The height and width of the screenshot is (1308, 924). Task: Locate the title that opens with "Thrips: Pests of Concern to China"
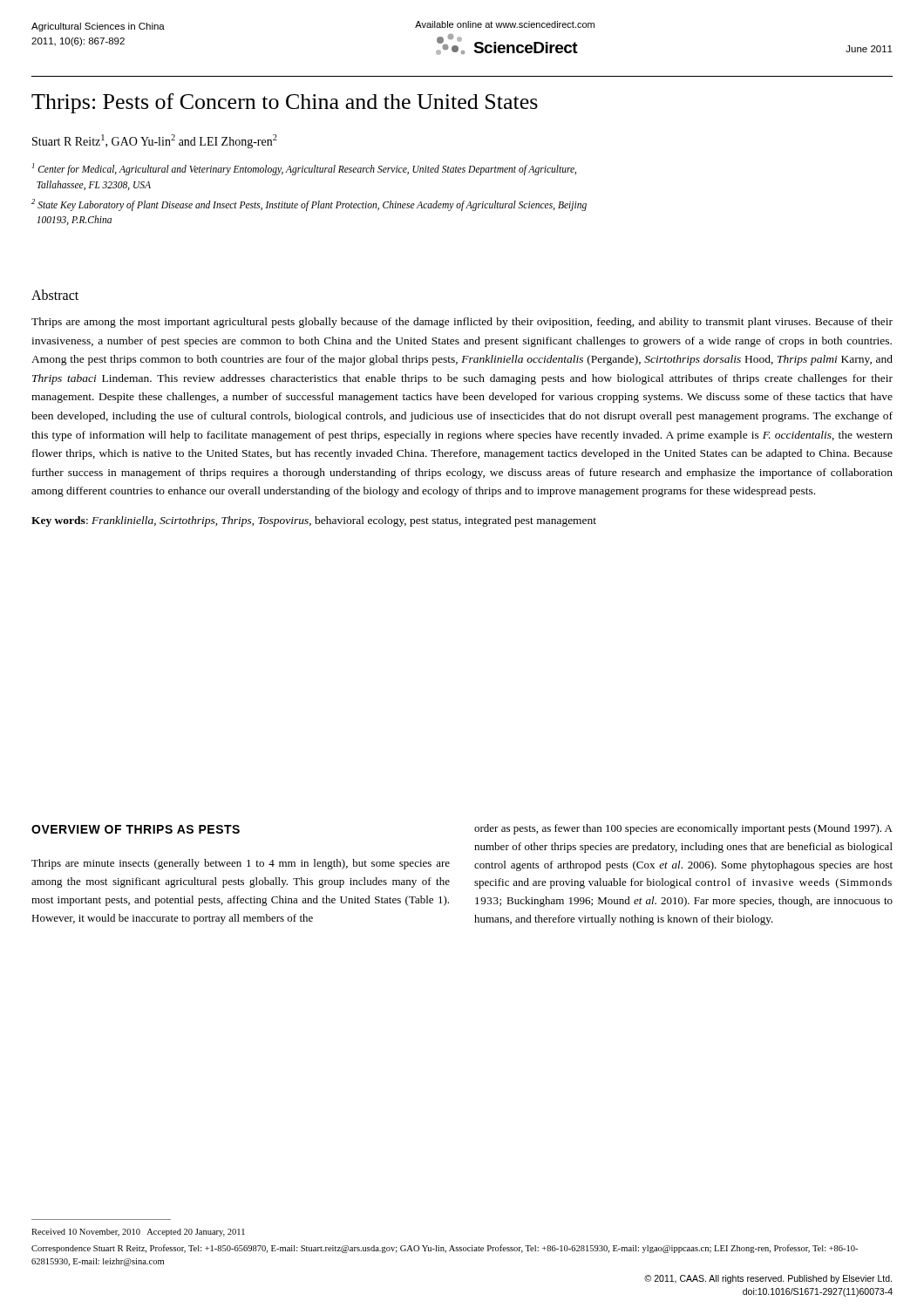click(x=462, y=102)
